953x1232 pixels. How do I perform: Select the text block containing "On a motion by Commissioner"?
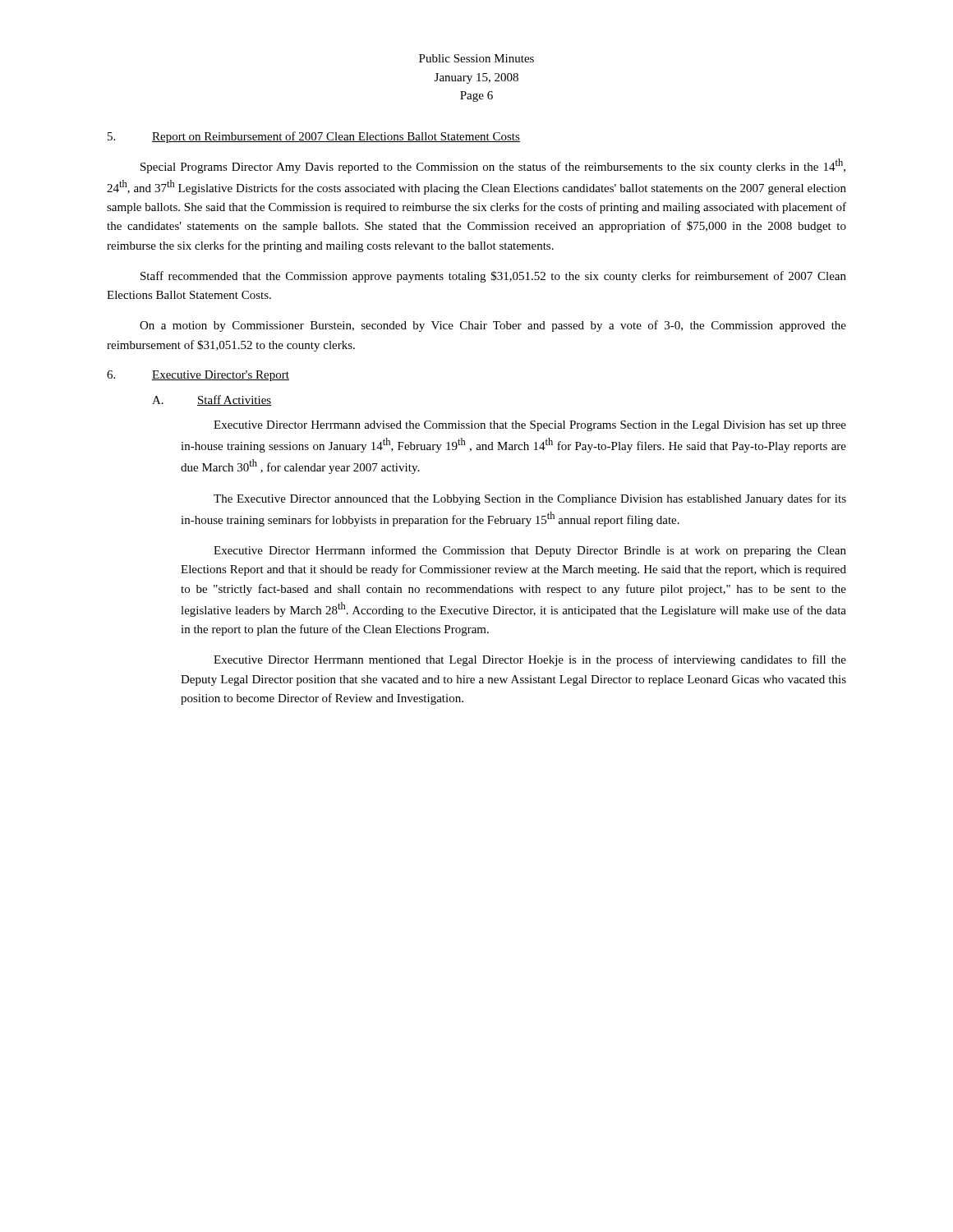[476, 335]
